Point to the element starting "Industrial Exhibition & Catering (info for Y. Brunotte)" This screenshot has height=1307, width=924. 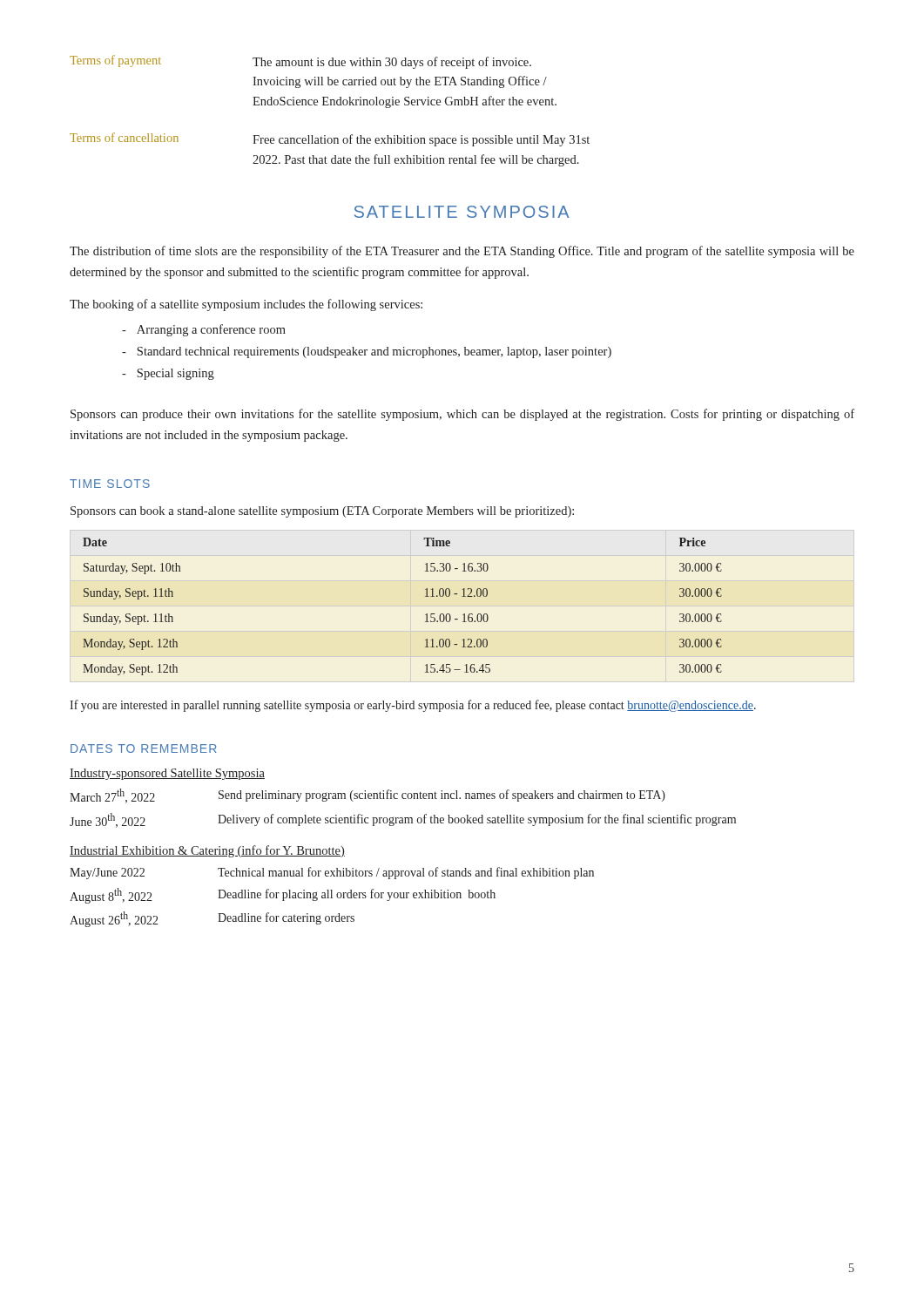click(207, 850)
